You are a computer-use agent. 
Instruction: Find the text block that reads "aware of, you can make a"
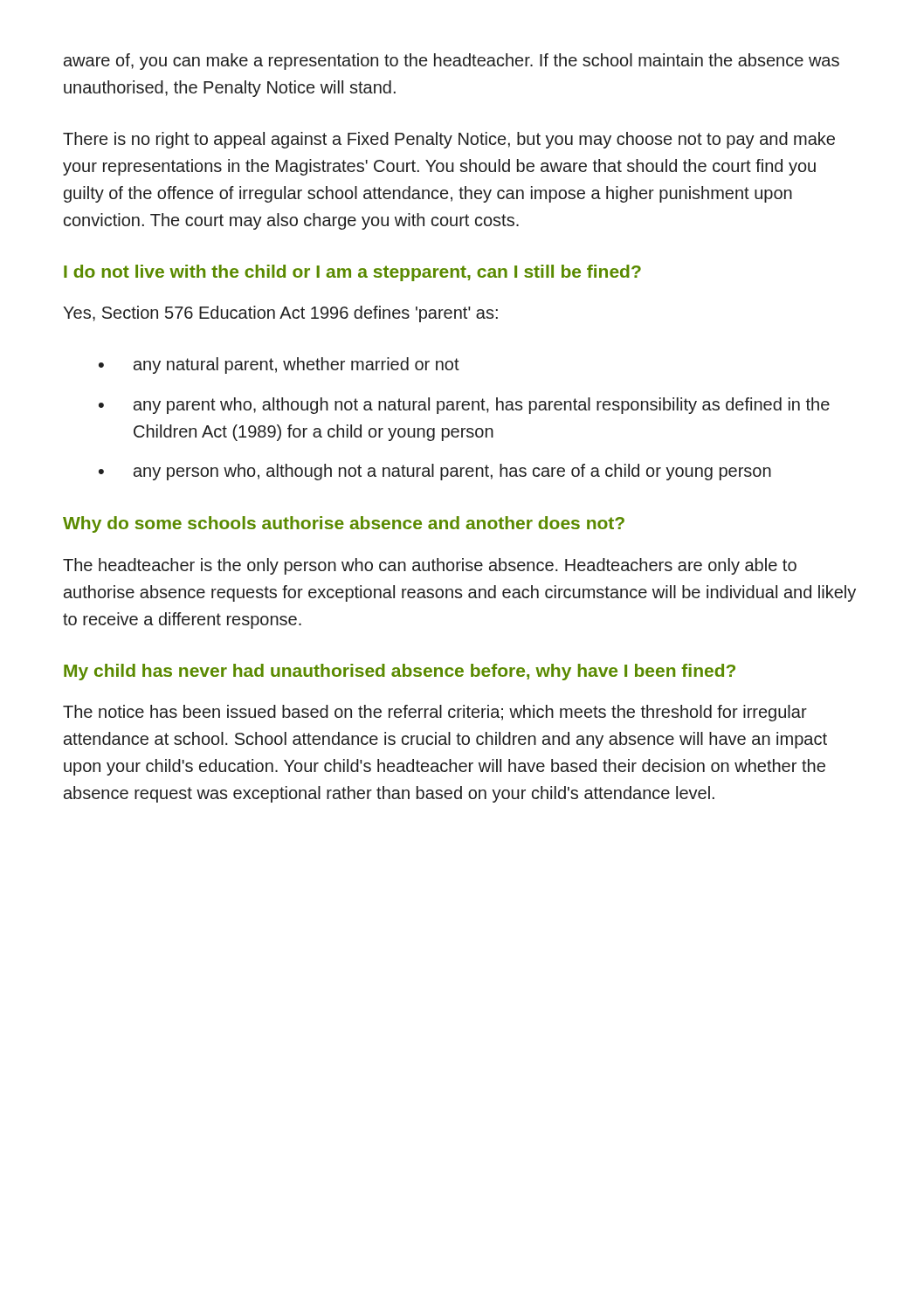(451, 74)
